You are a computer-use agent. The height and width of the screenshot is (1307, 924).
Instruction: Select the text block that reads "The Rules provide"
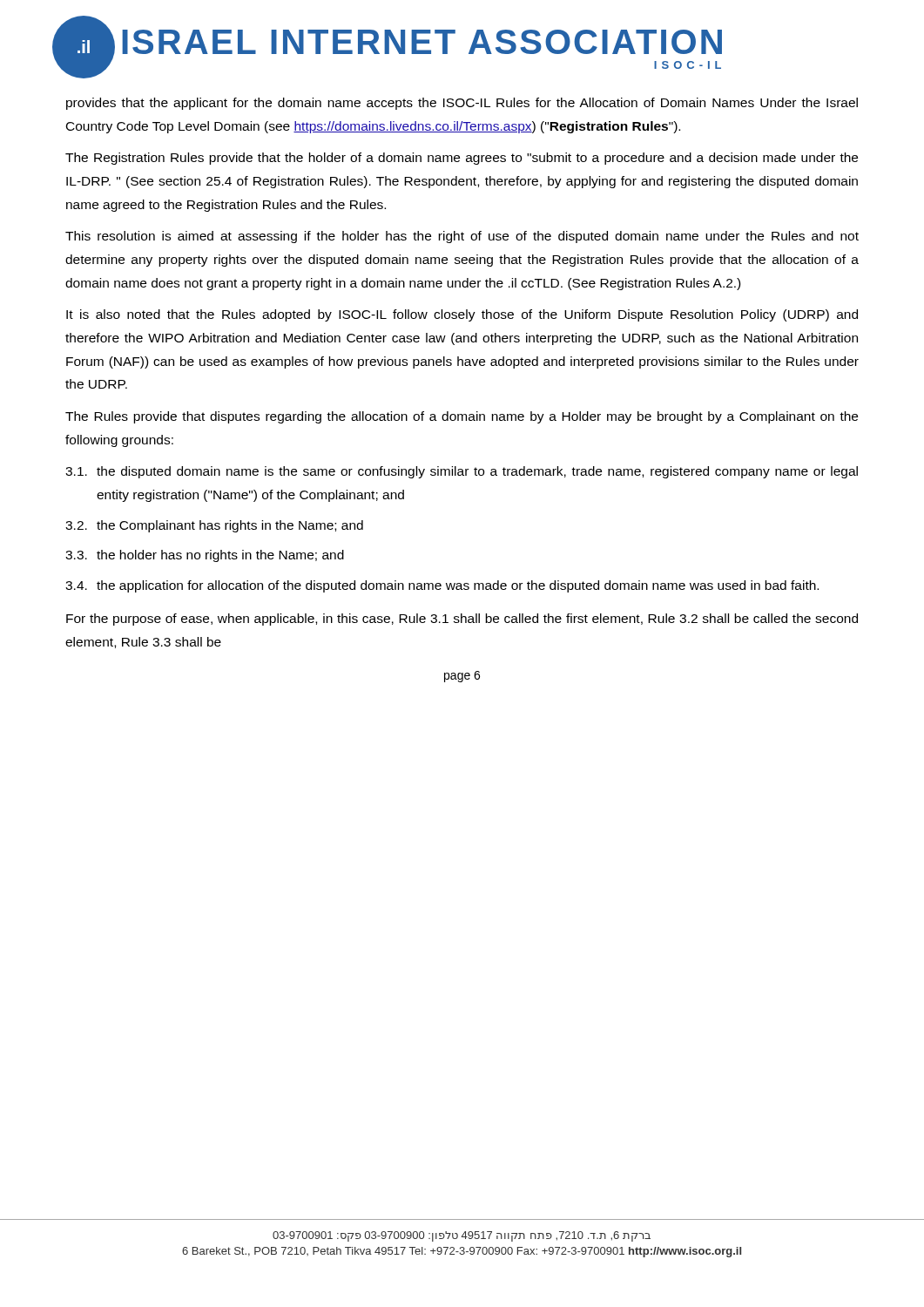462,428
